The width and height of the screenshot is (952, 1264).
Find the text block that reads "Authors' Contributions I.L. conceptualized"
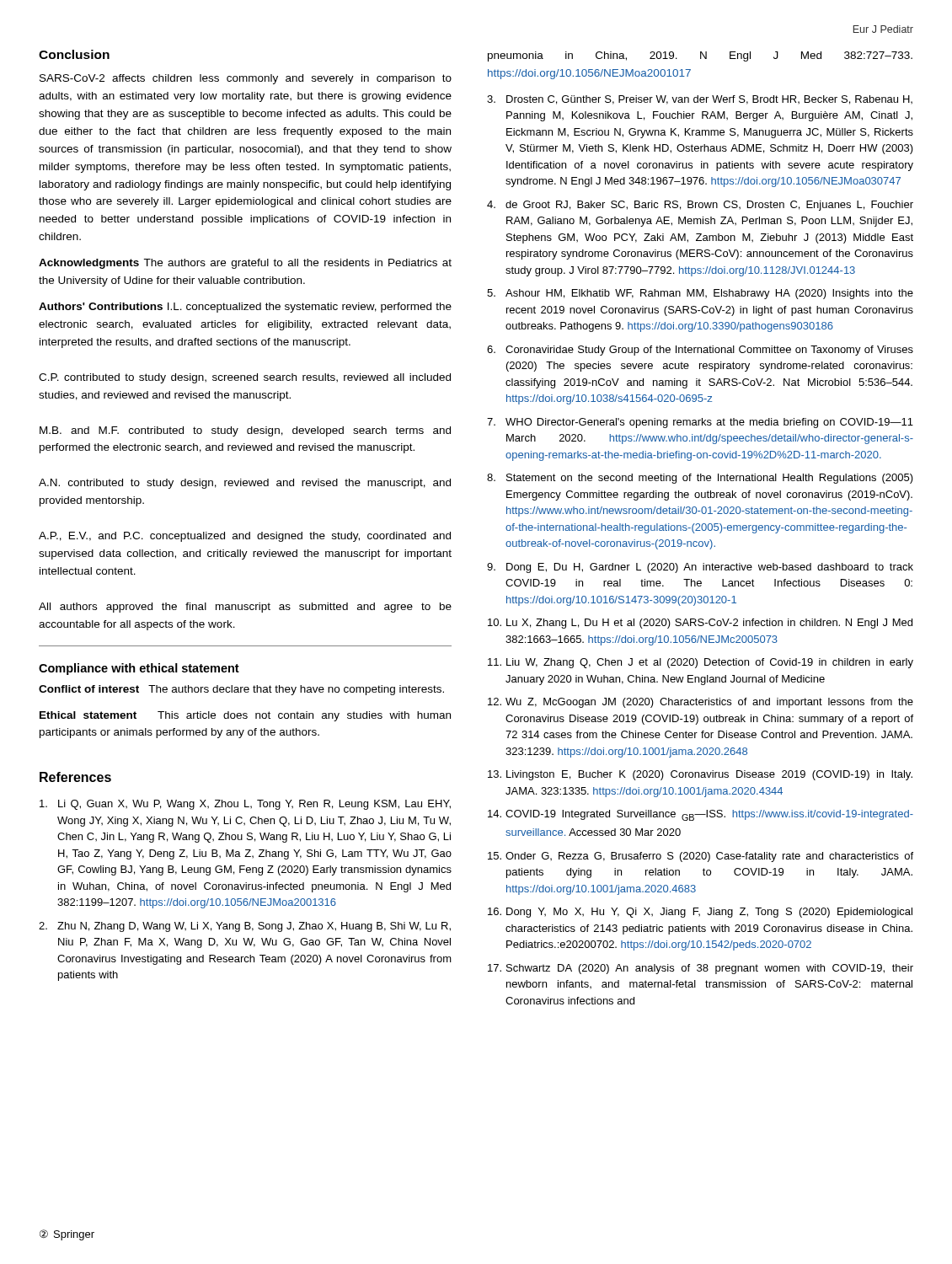click(x=245, y=308)
